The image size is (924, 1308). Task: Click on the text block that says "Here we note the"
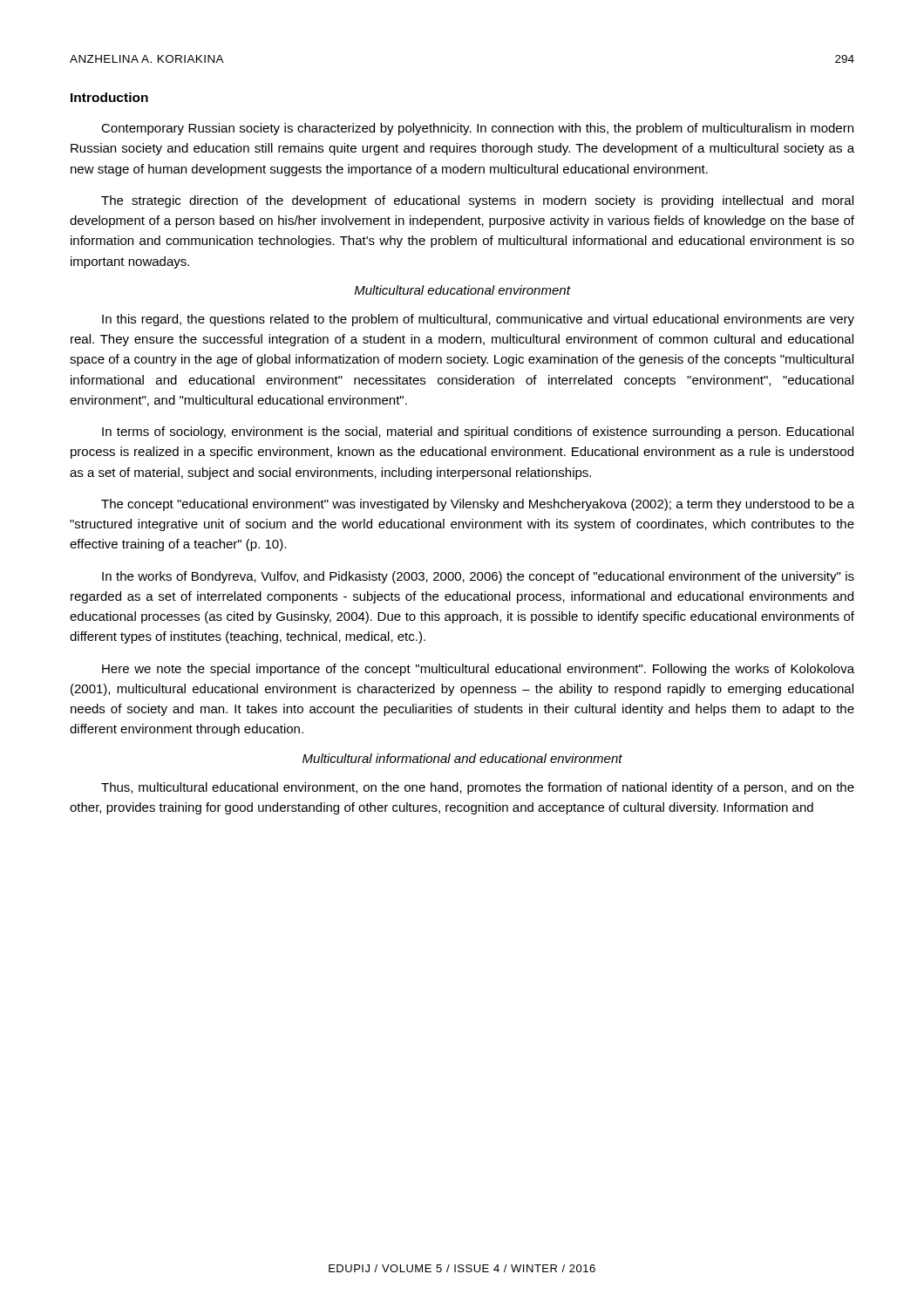(x=462, y=698)
